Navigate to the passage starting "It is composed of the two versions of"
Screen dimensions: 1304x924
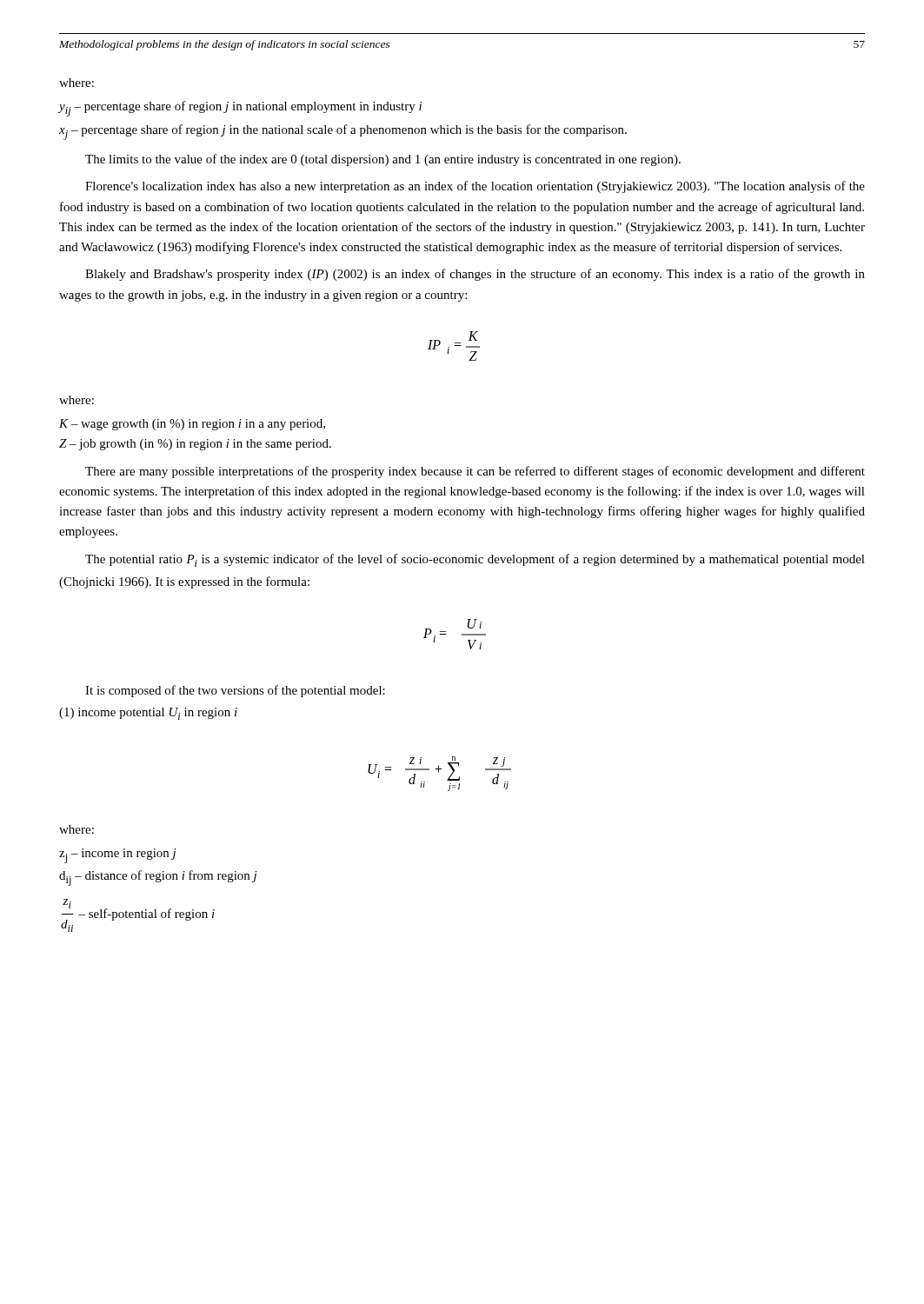click(235, 691)
